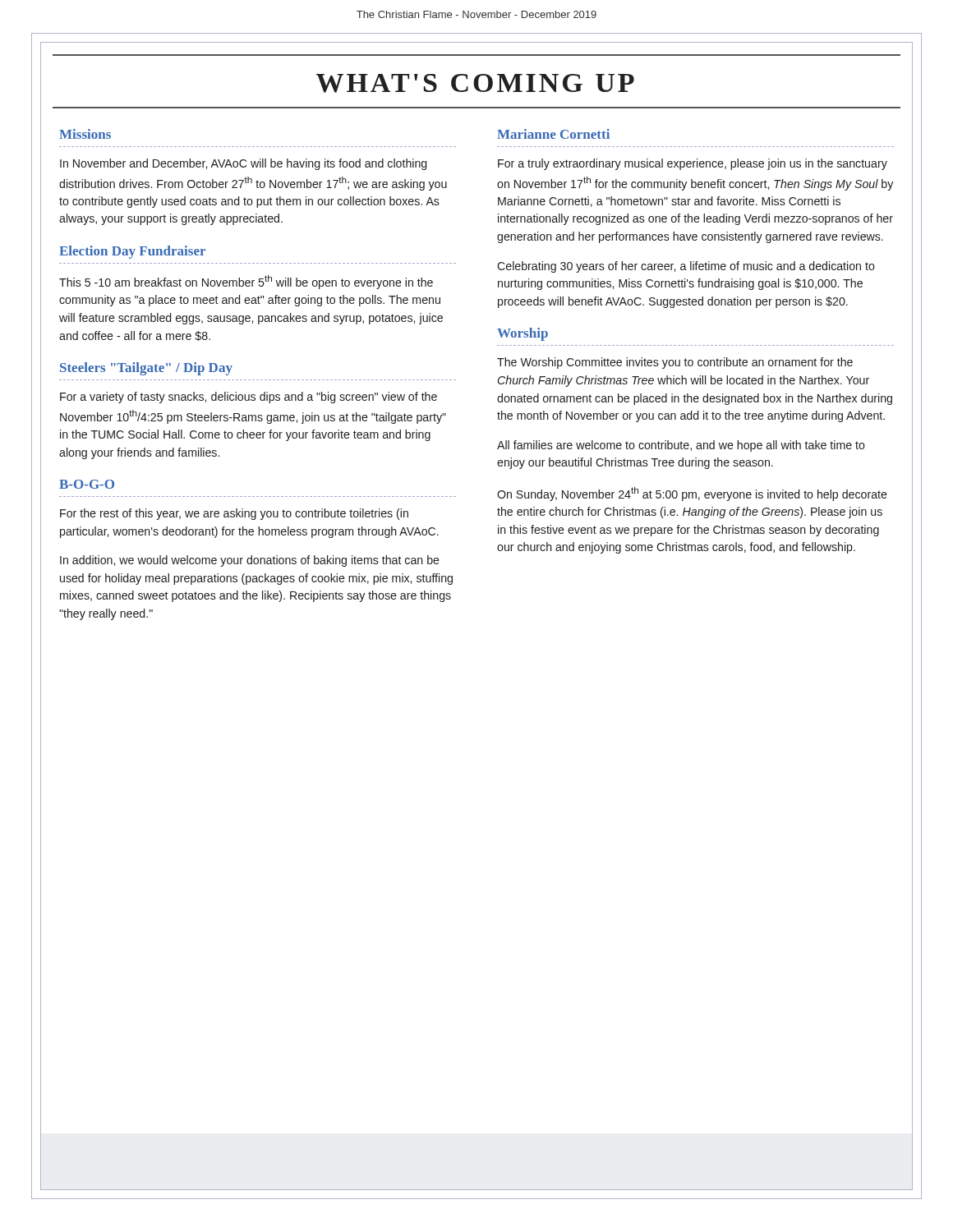The width and height of the screenshot is (953, 1232).
Task: Find the block on this page that starts "For the rest of this"
Action: point(249,522)
